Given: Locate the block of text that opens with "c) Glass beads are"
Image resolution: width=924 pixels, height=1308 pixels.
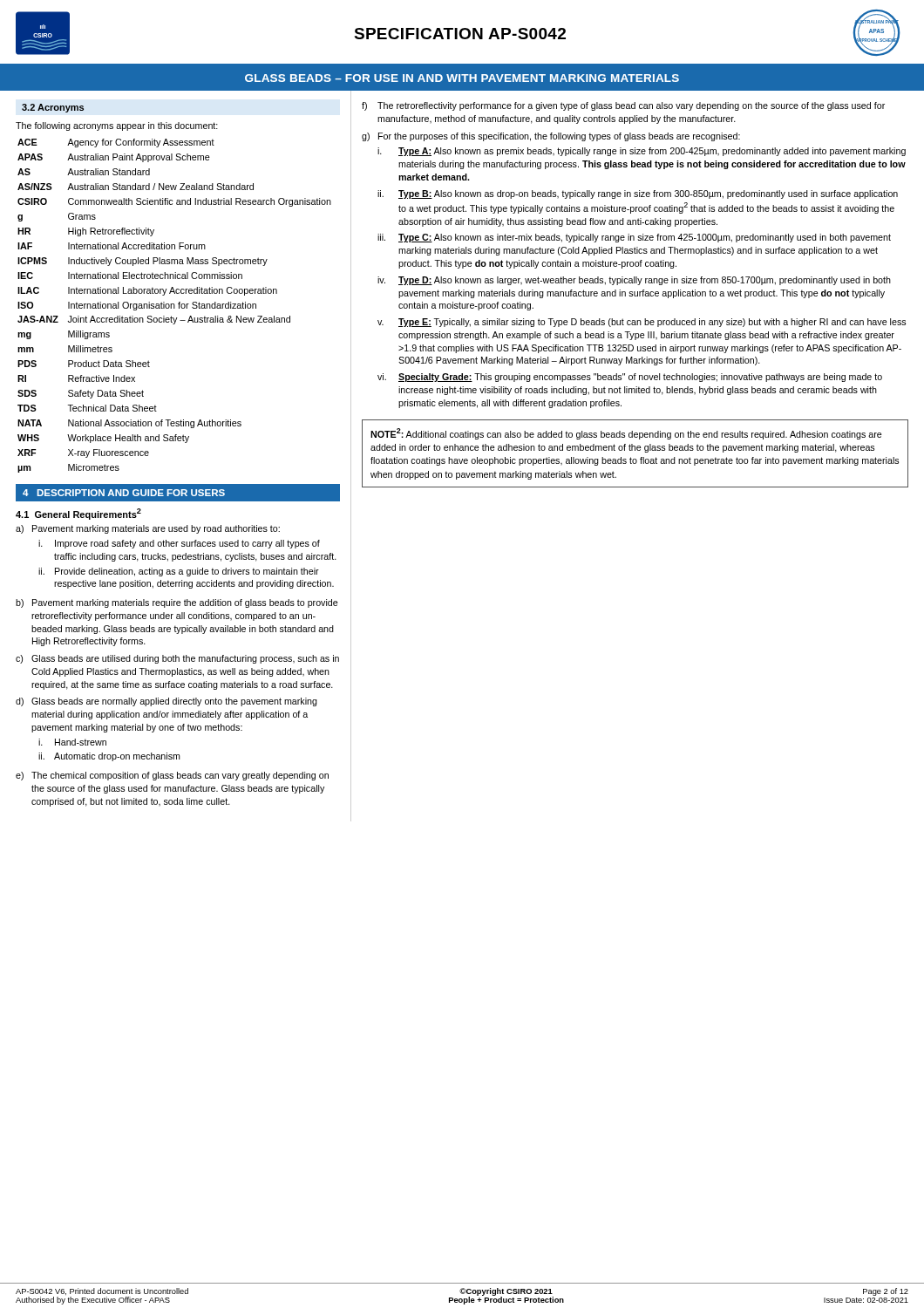Looking at the screenshot, I should pos(178,672).
